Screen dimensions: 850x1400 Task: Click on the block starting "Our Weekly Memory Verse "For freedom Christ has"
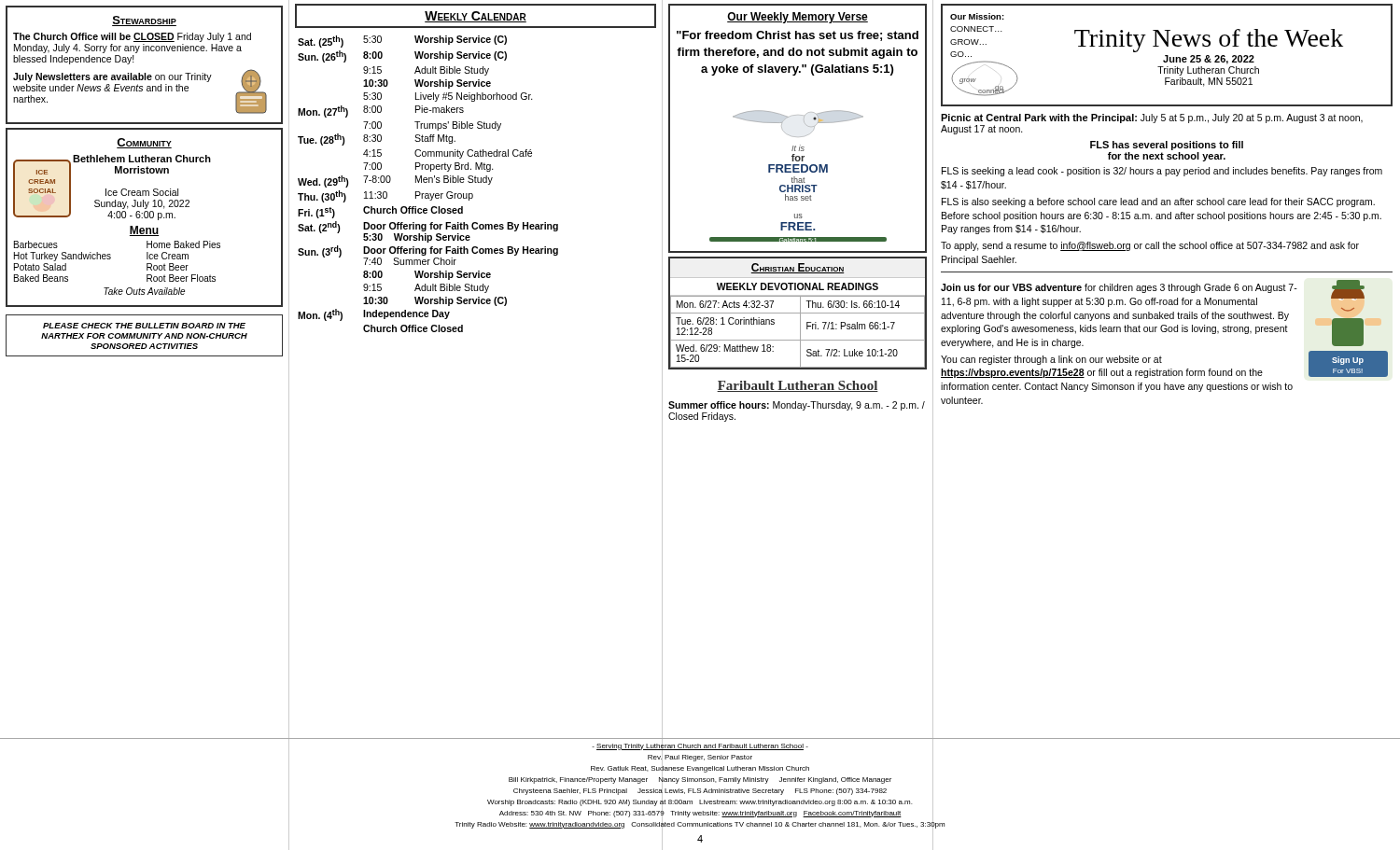coord(798,128)
